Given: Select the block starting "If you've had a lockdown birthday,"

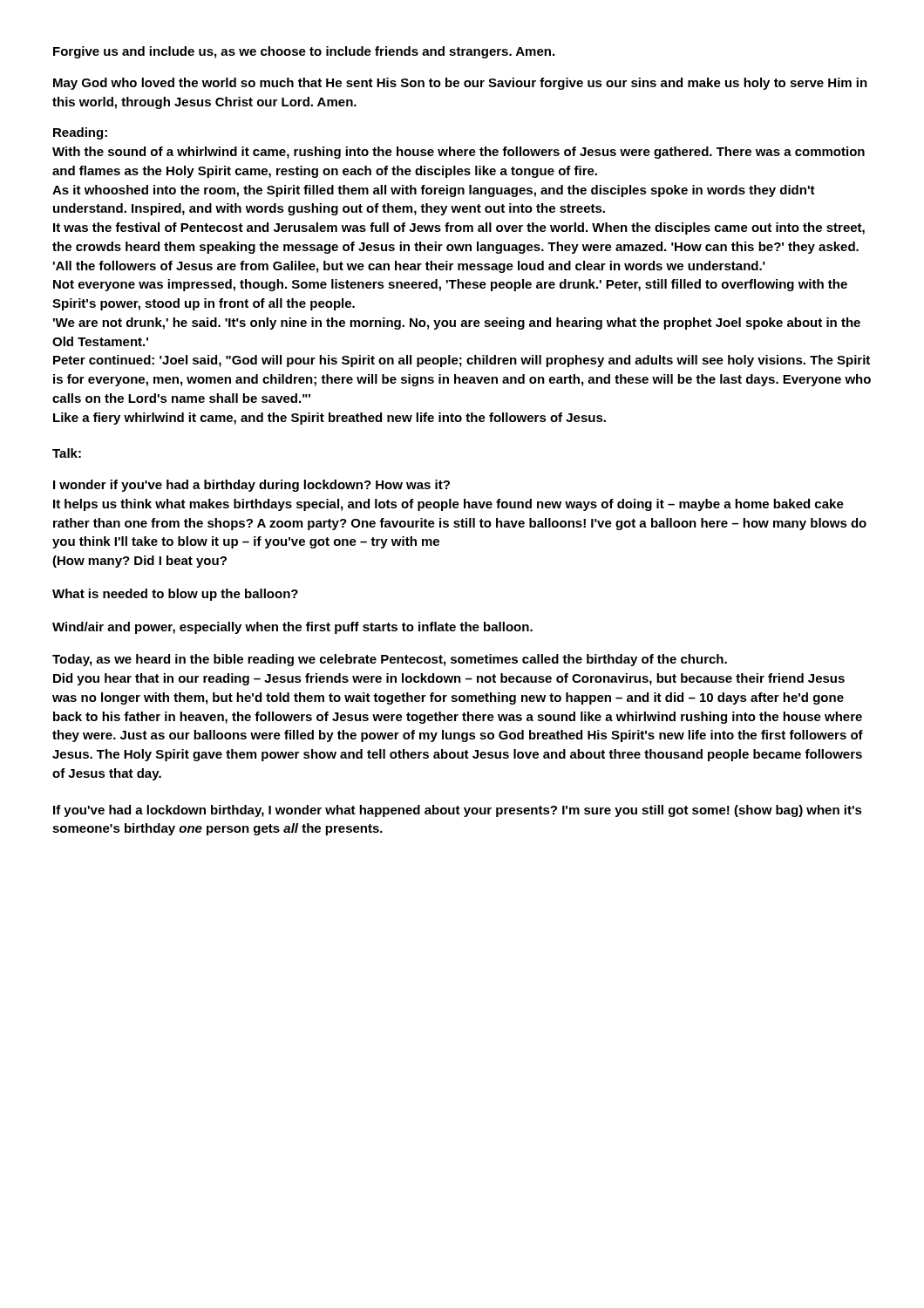Looking at the screenshot, I should pyautogui.click(x=462, y=819).
